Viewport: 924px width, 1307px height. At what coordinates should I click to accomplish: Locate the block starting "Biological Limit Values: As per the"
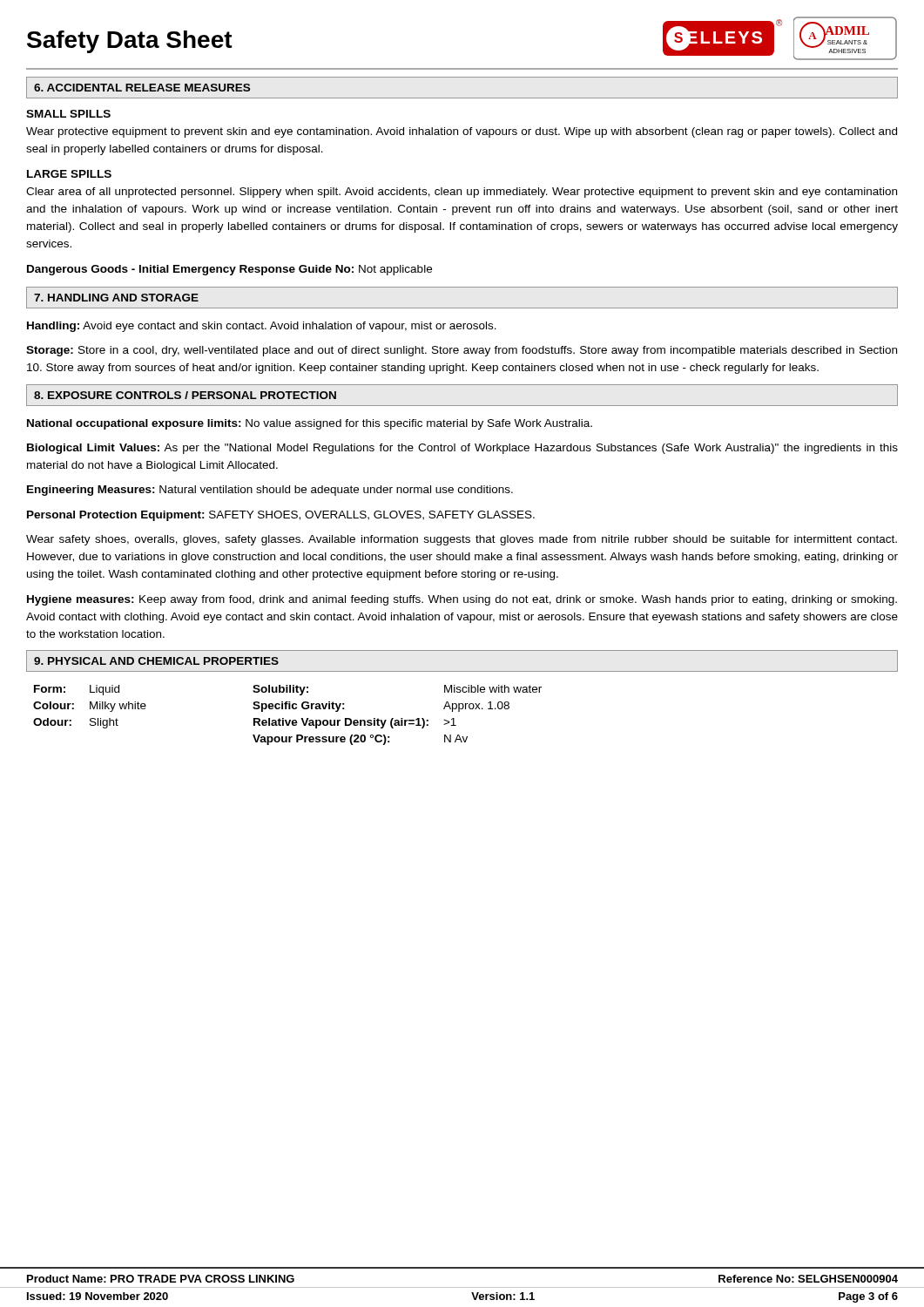(x=462, y=456)
